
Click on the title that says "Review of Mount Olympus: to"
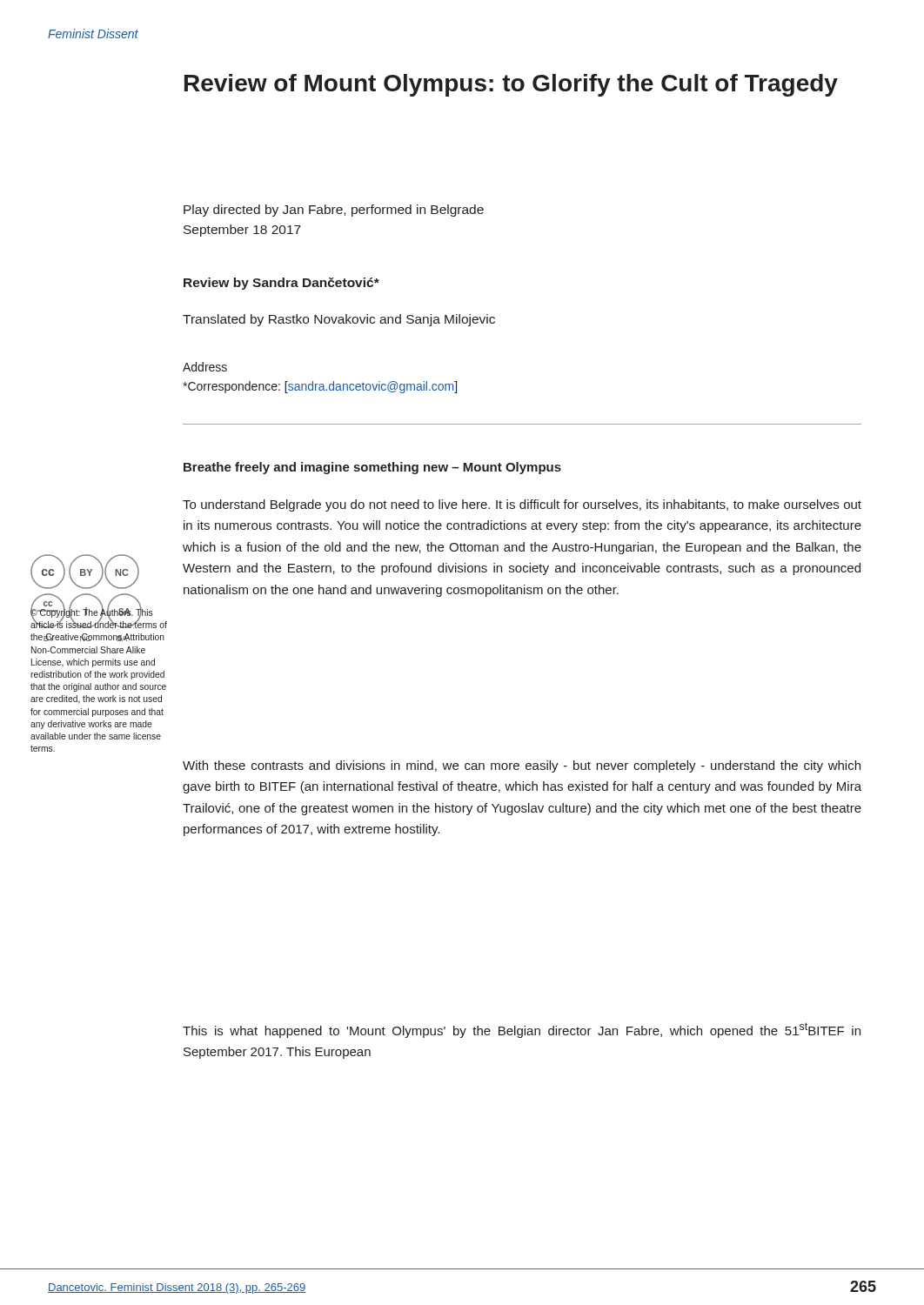coord(522,83)
